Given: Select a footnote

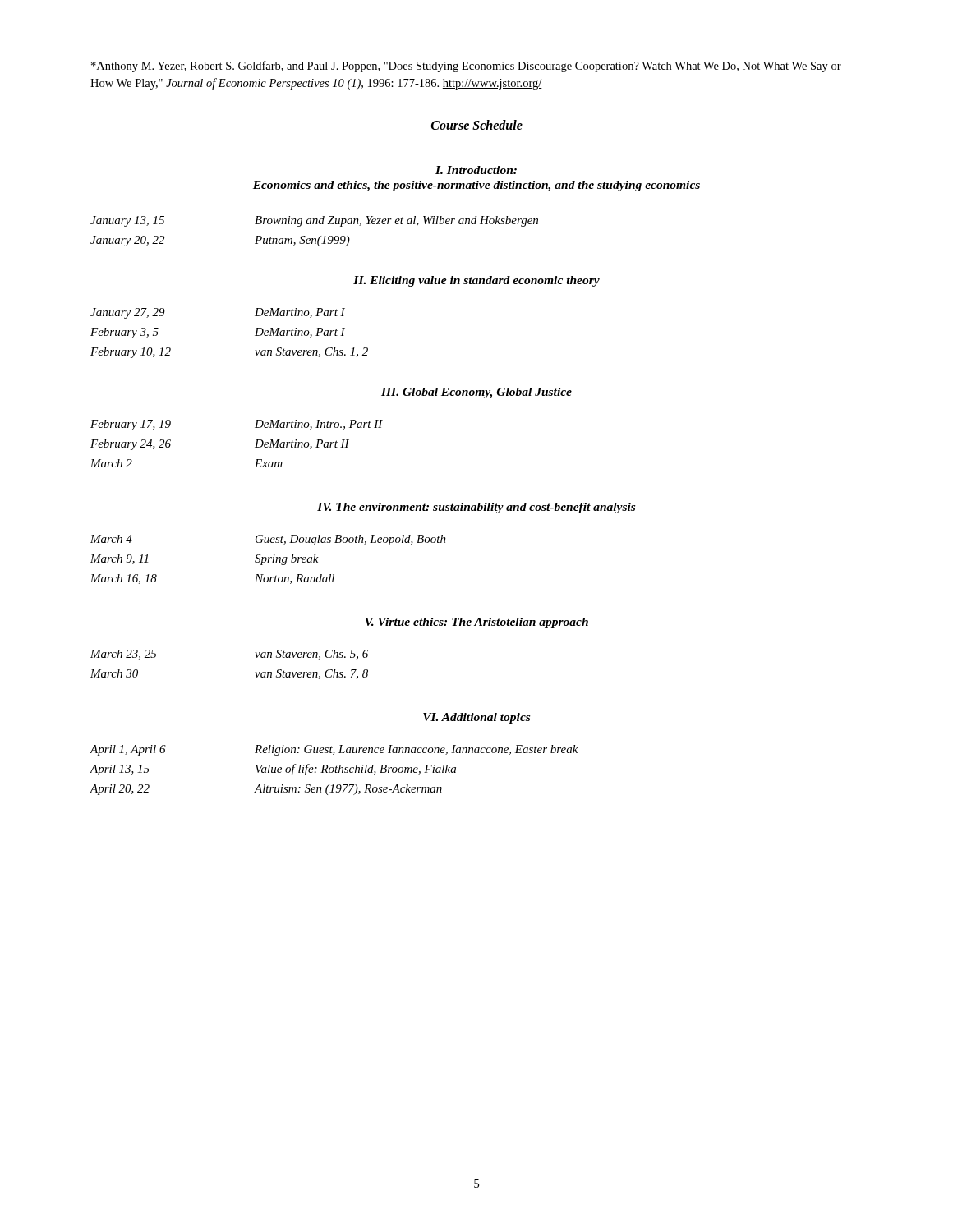Looking at the screenshot, I should point(466,74).
